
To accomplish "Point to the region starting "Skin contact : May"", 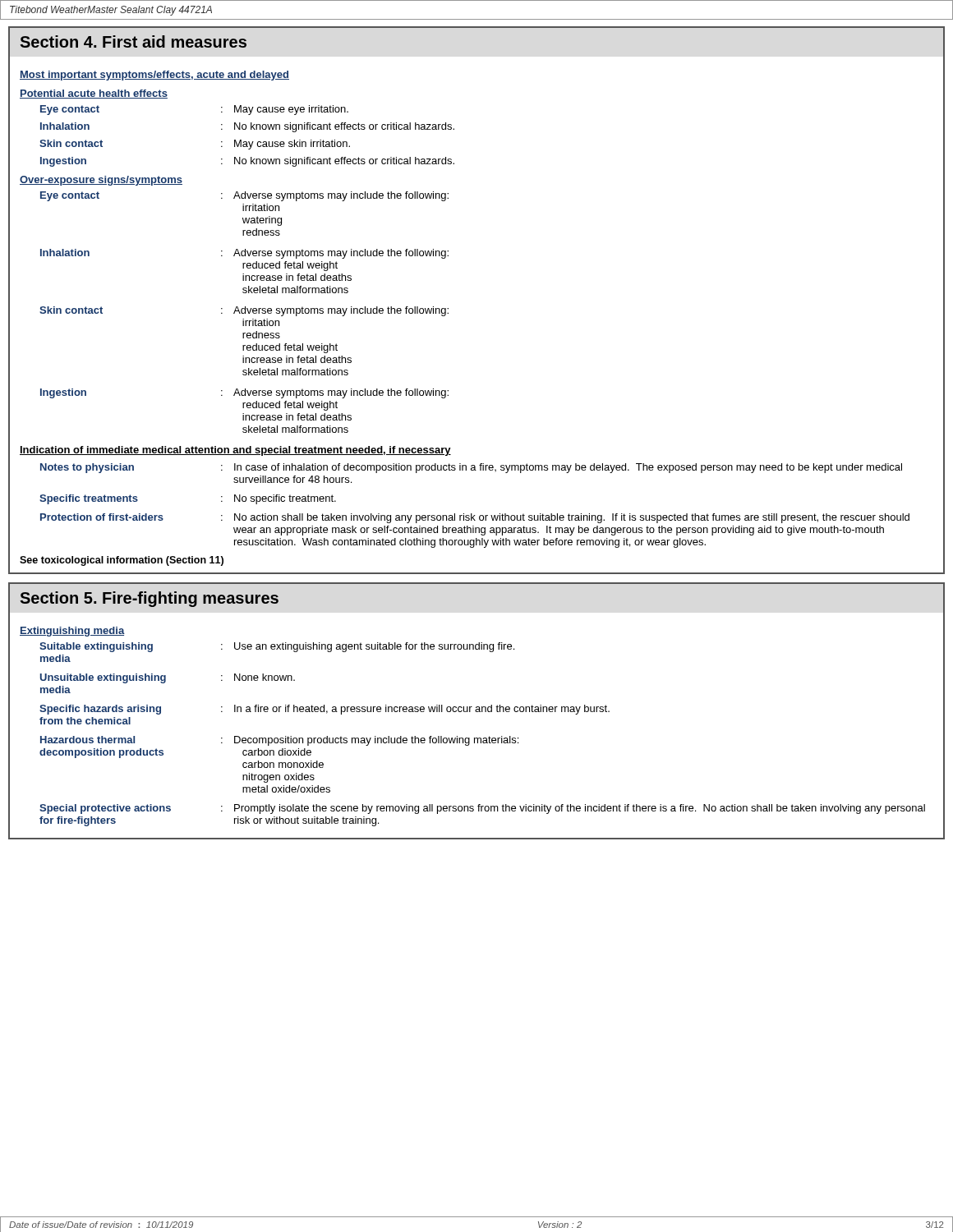I will 67,144.
